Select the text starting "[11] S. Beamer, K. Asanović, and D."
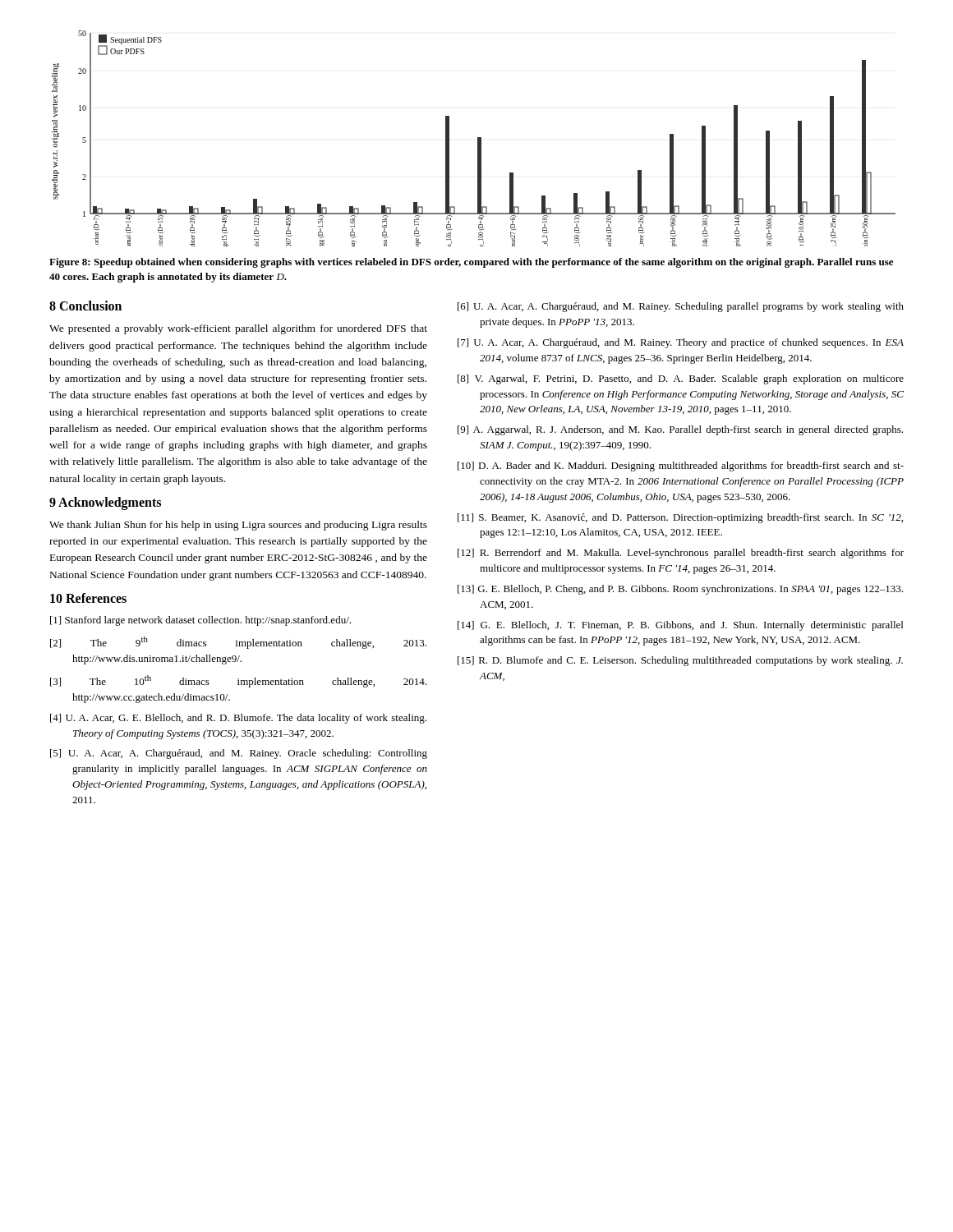This screenshot has width=953, height=1232. click(x=680, y=525)
